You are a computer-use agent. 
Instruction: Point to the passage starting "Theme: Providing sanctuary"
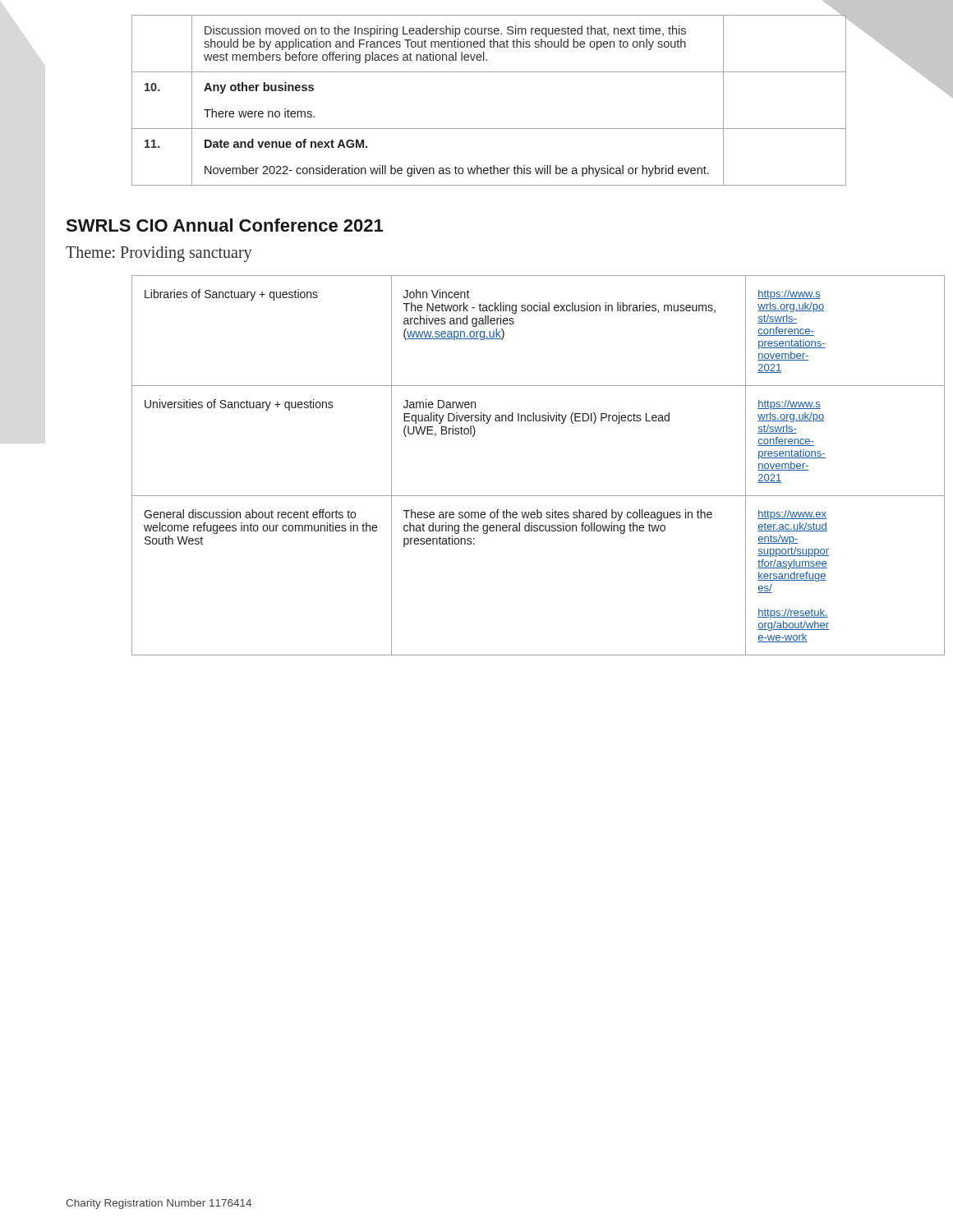pos(159,252)
